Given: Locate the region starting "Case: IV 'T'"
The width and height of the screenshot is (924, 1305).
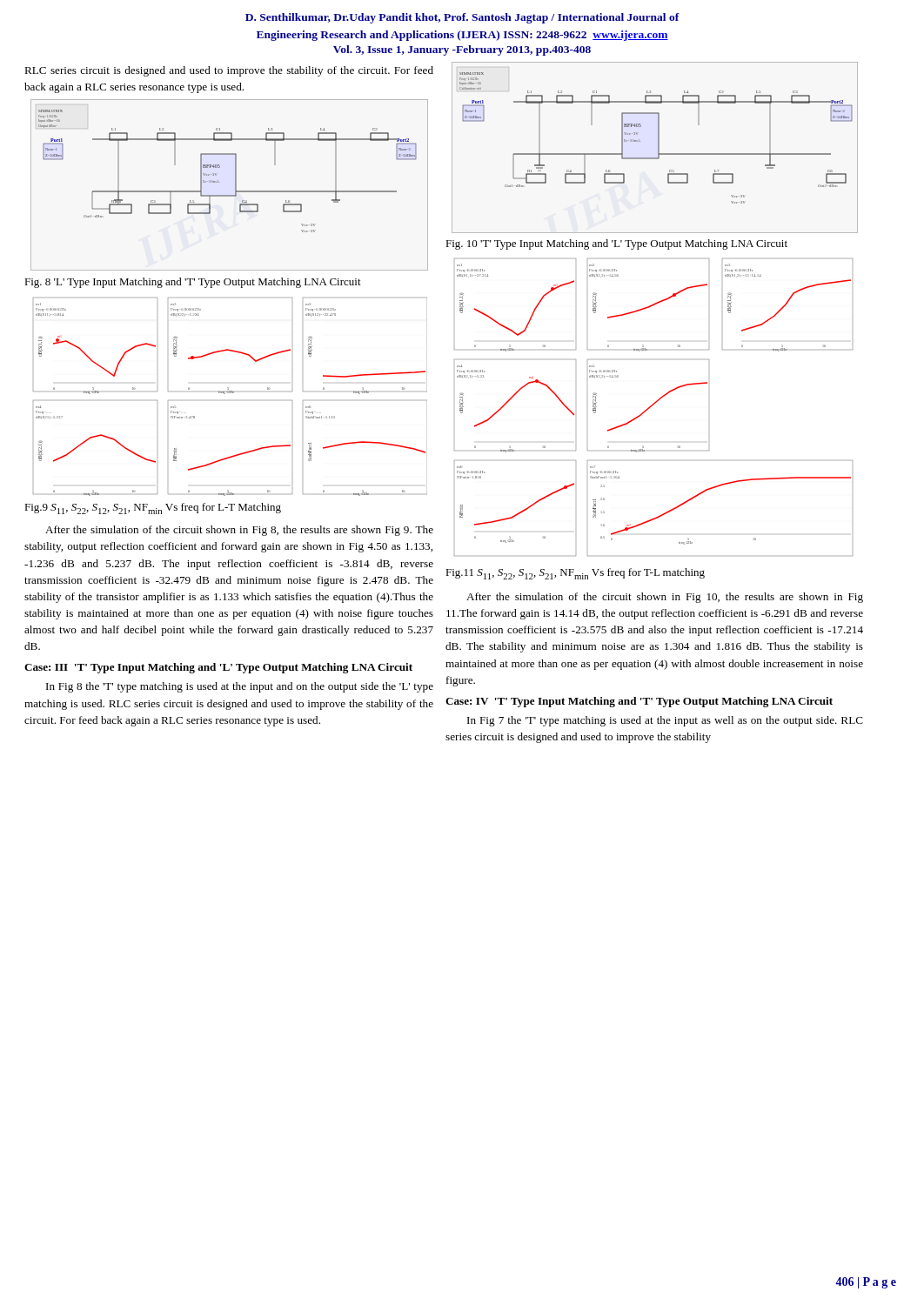Looking at the screenshot, I should pos(639,701).
